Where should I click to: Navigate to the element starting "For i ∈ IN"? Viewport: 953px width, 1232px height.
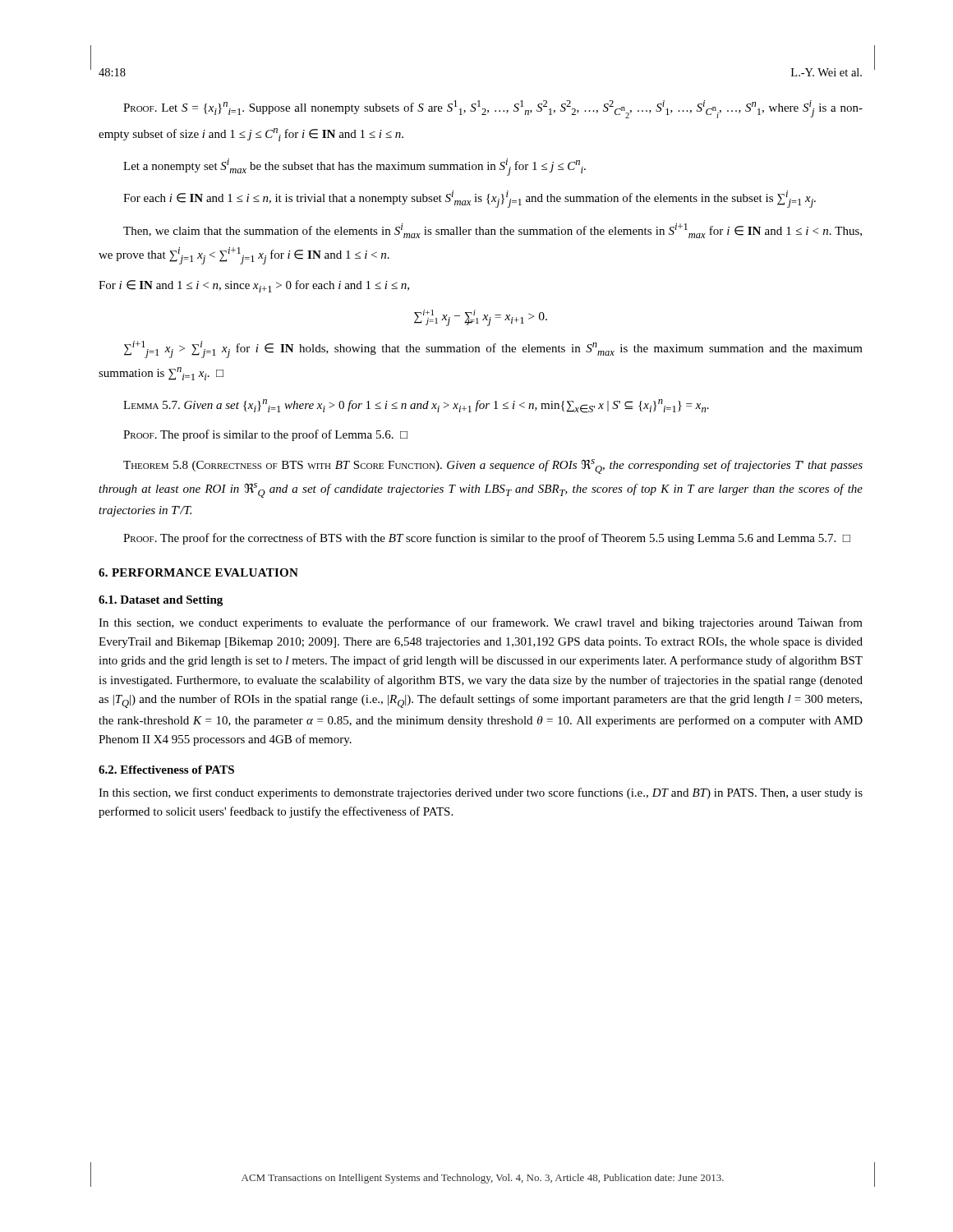[254, 286]
